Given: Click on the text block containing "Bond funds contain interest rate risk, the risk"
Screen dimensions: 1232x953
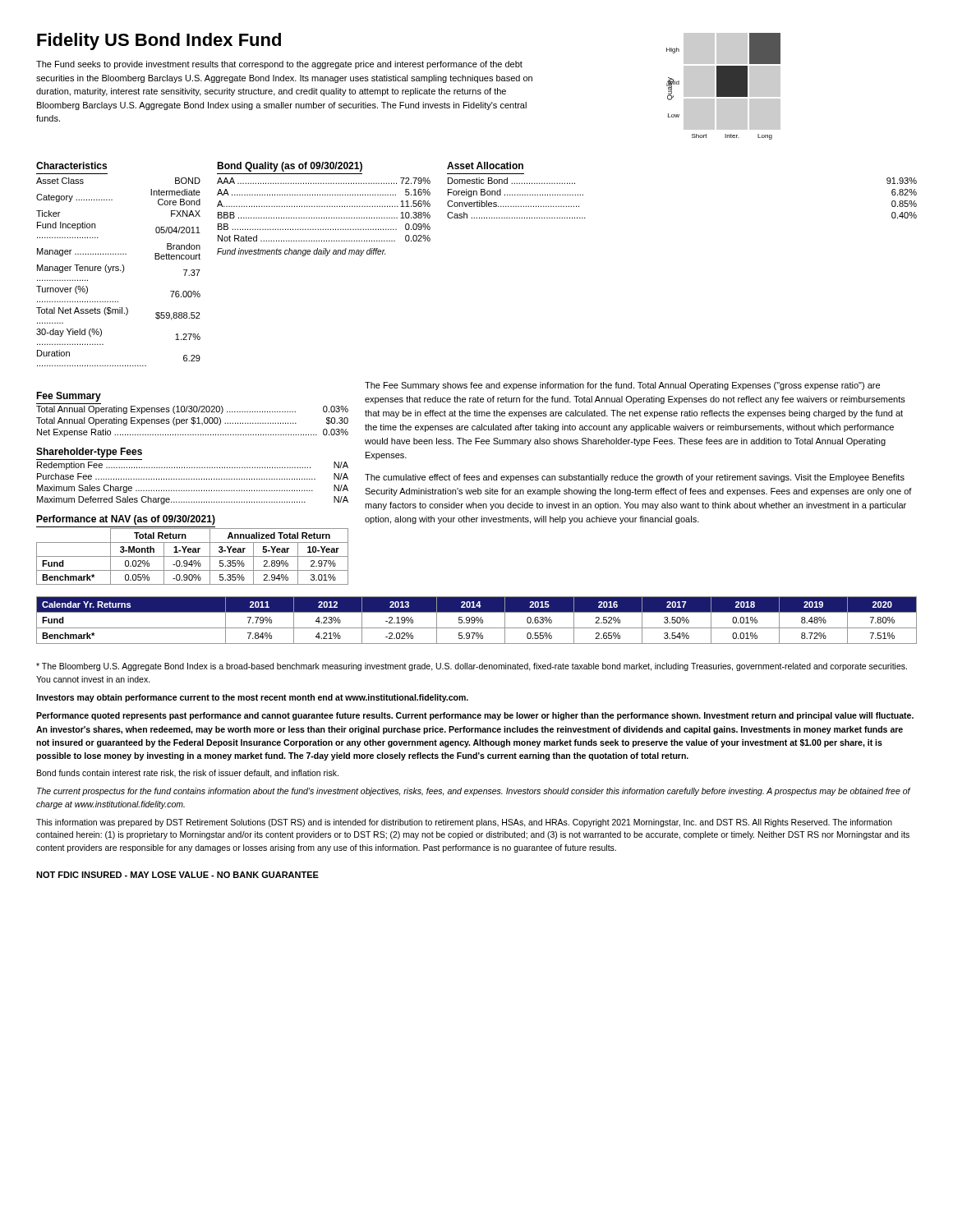Looking at the screenshot, I should (188, 773).
